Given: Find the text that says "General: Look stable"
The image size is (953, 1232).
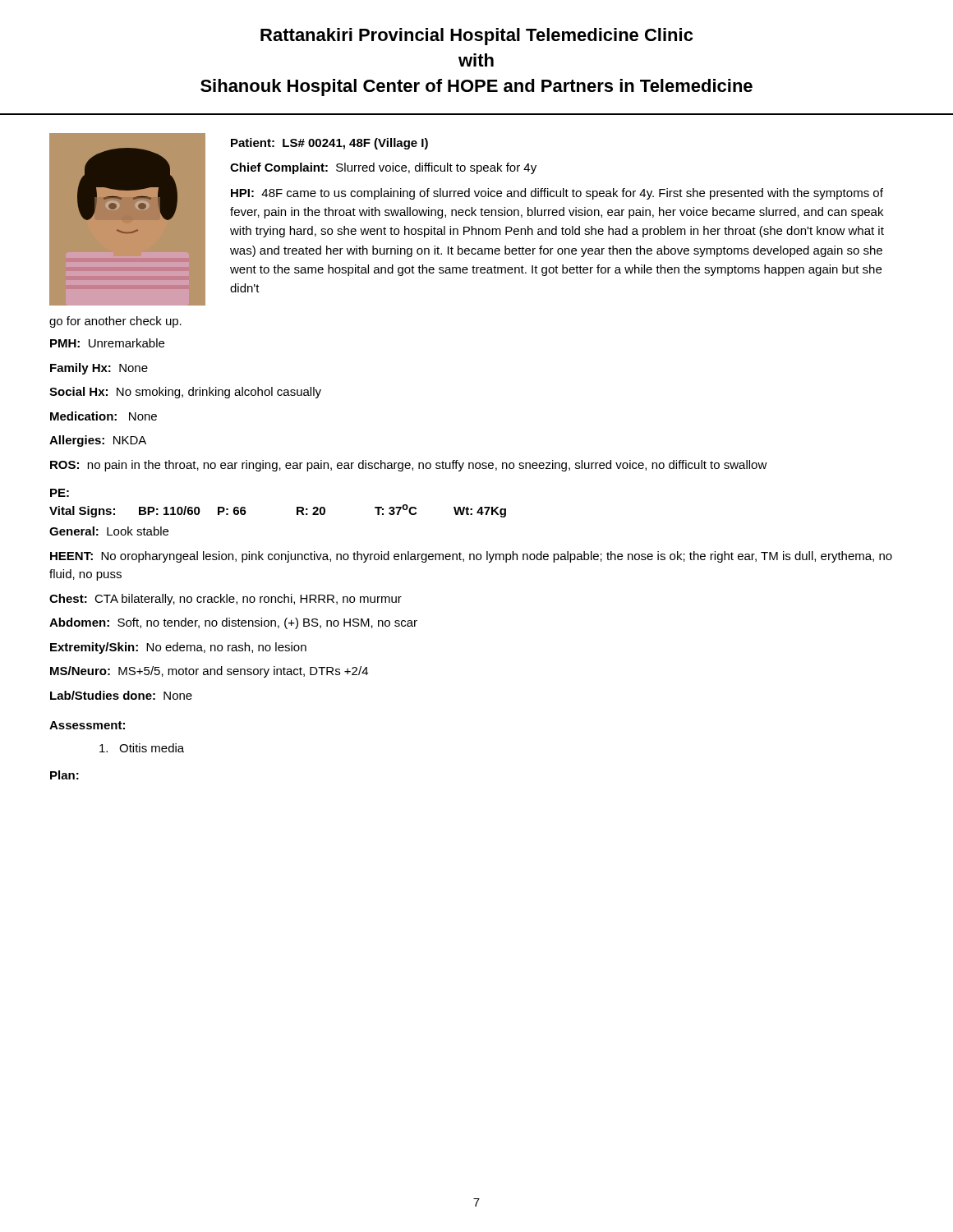Looking at the screenshot, I should (x=109, y=531).
